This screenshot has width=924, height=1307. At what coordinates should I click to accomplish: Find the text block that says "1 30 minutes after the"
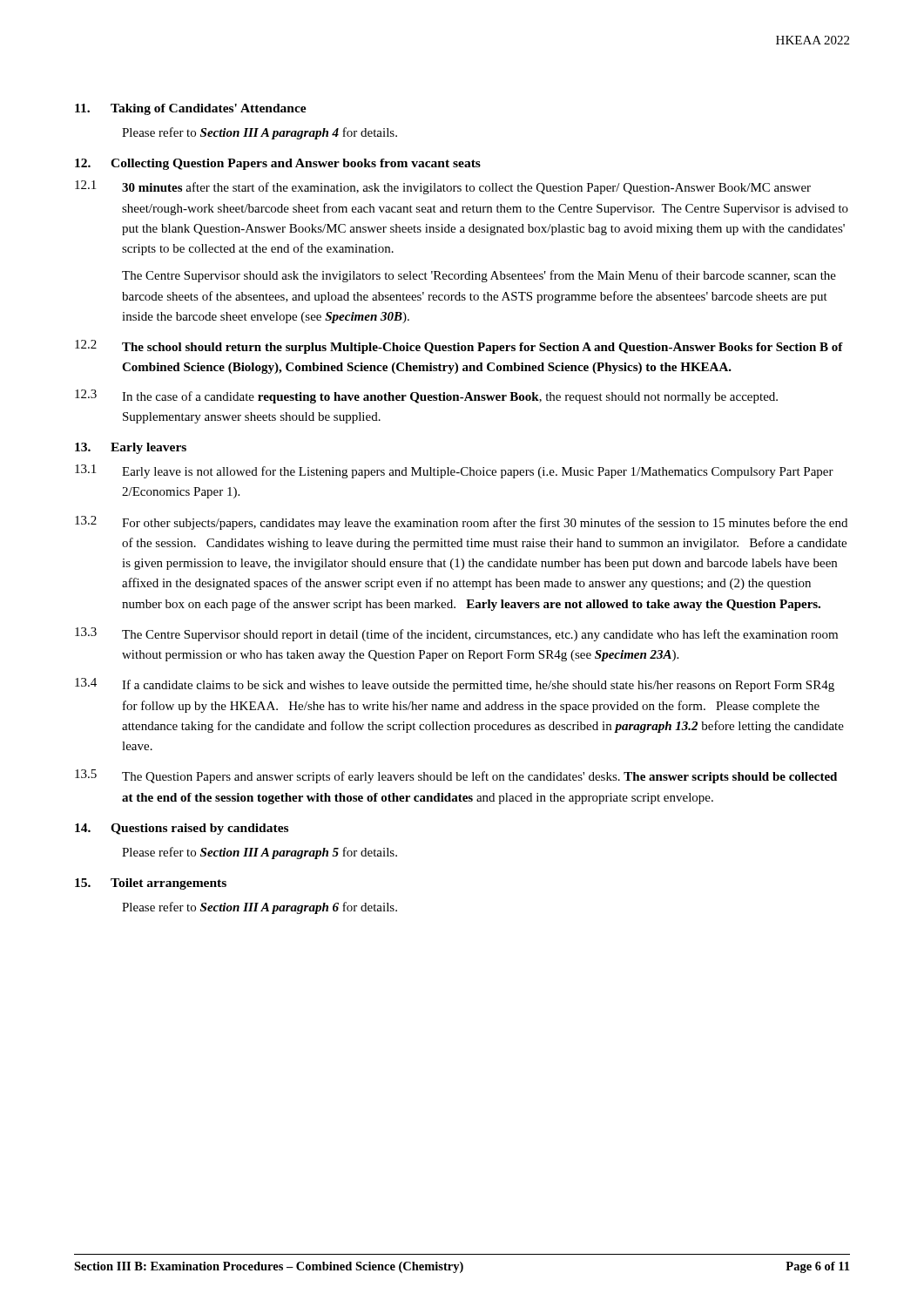click(462, 219)
